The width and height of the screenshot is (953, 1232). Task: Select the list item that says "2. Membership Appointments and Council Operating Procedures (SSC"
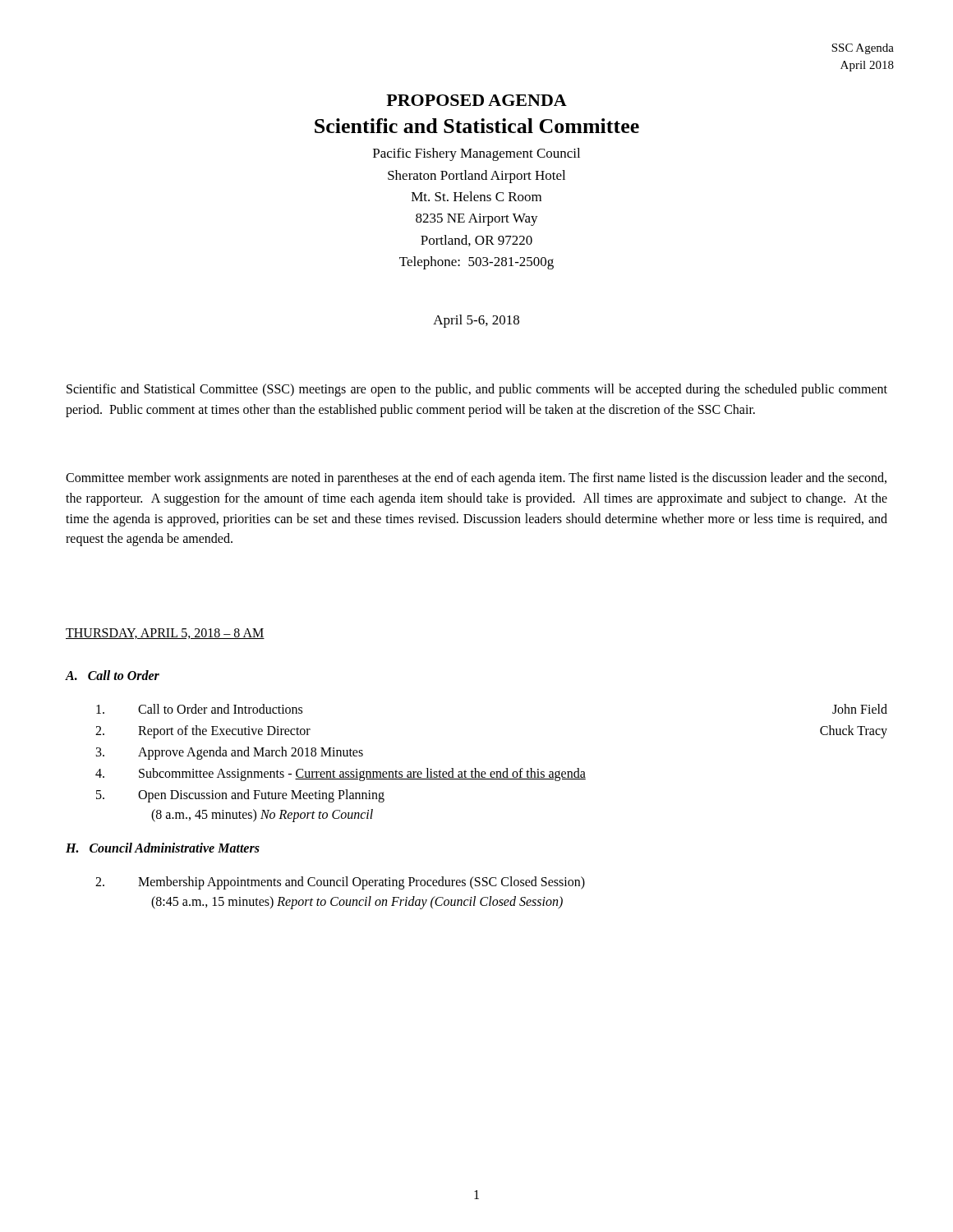476,892
